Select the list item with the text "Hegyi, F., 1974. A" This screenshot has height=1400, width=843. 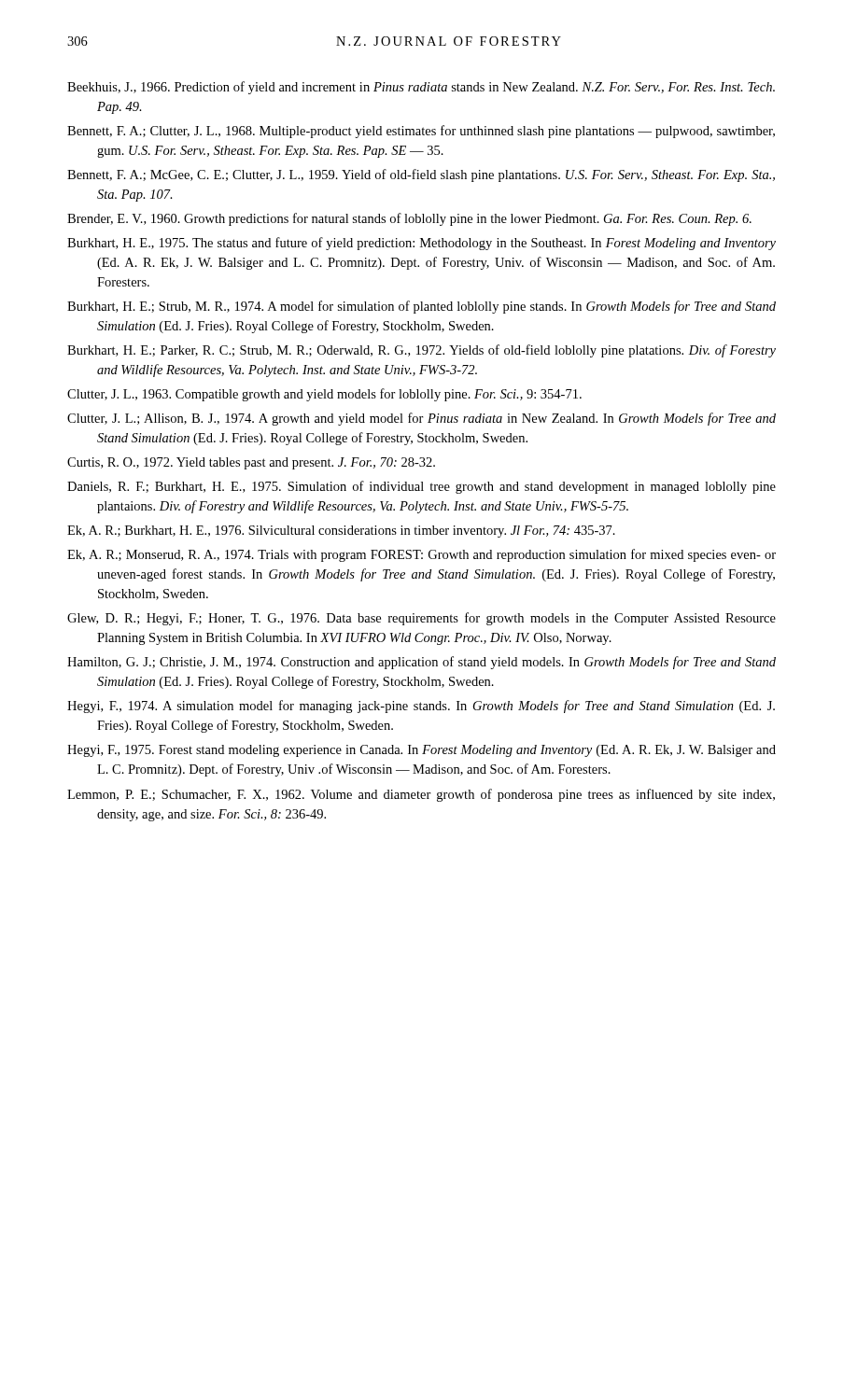click(x=421, y=716)
